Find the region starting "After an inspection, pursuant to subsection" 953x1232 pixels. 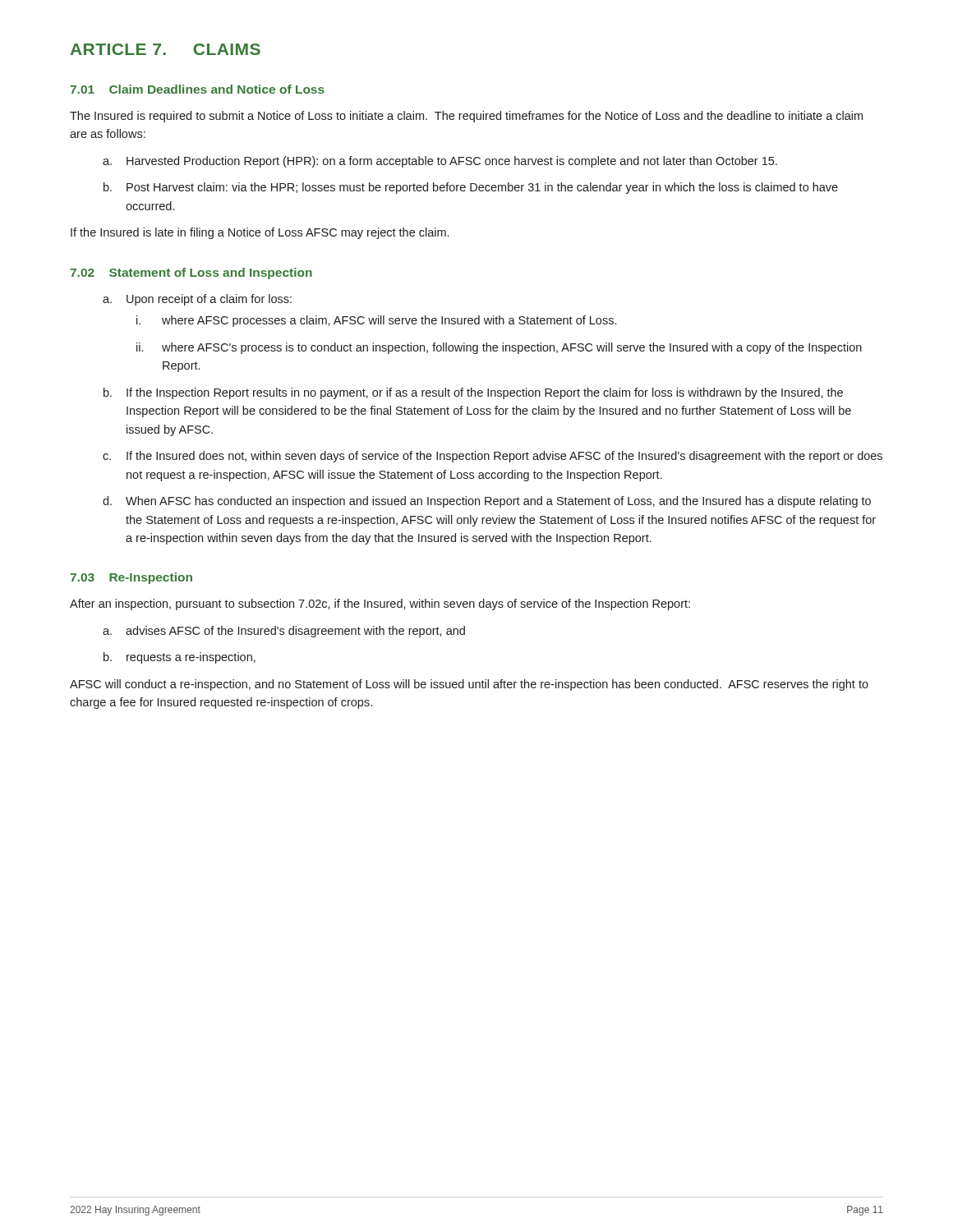point(476,604)
